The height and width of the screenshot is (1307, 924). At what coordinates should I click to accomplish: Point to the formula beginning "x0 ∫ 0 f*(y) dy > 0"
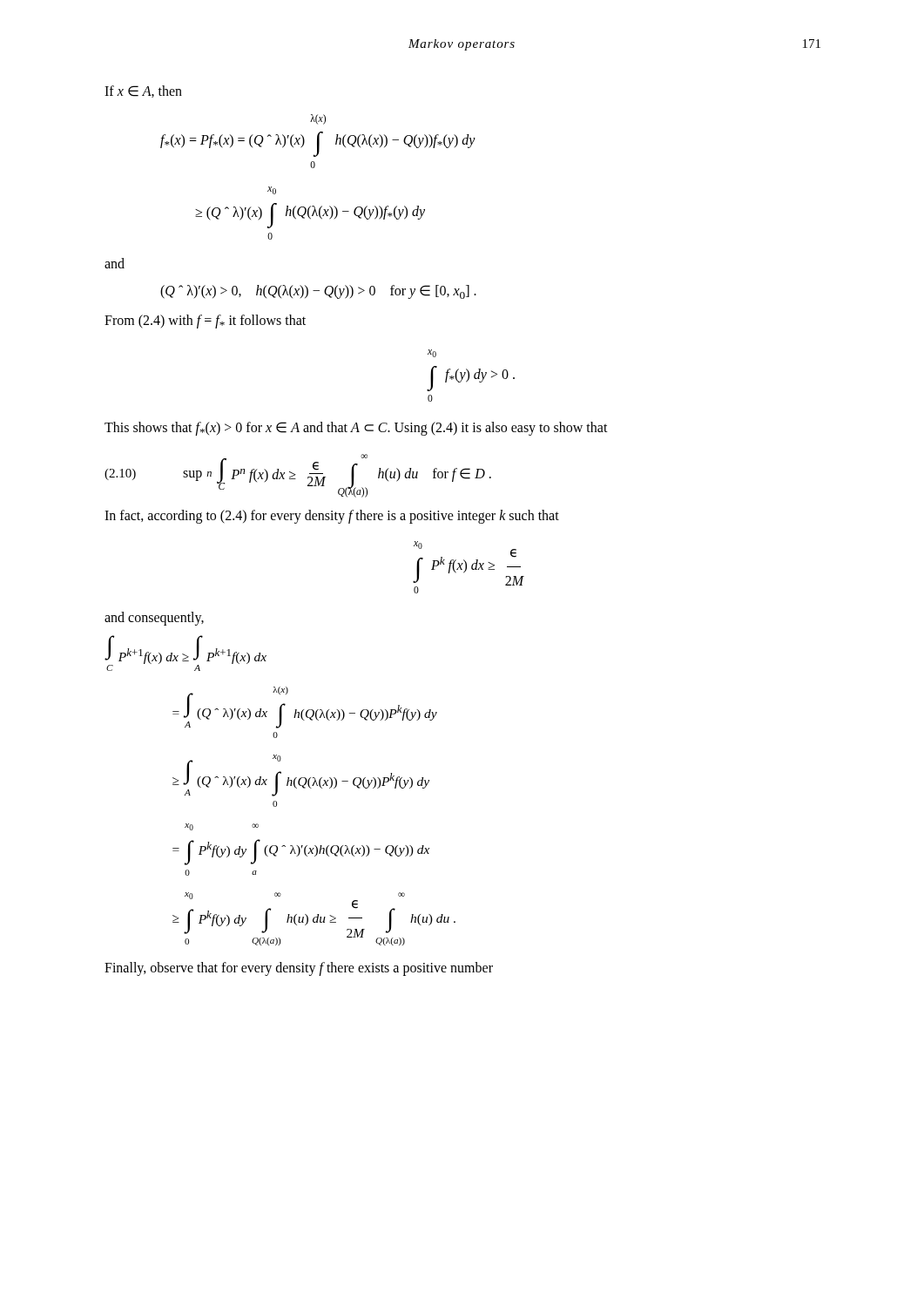click(x=472, y=375)
